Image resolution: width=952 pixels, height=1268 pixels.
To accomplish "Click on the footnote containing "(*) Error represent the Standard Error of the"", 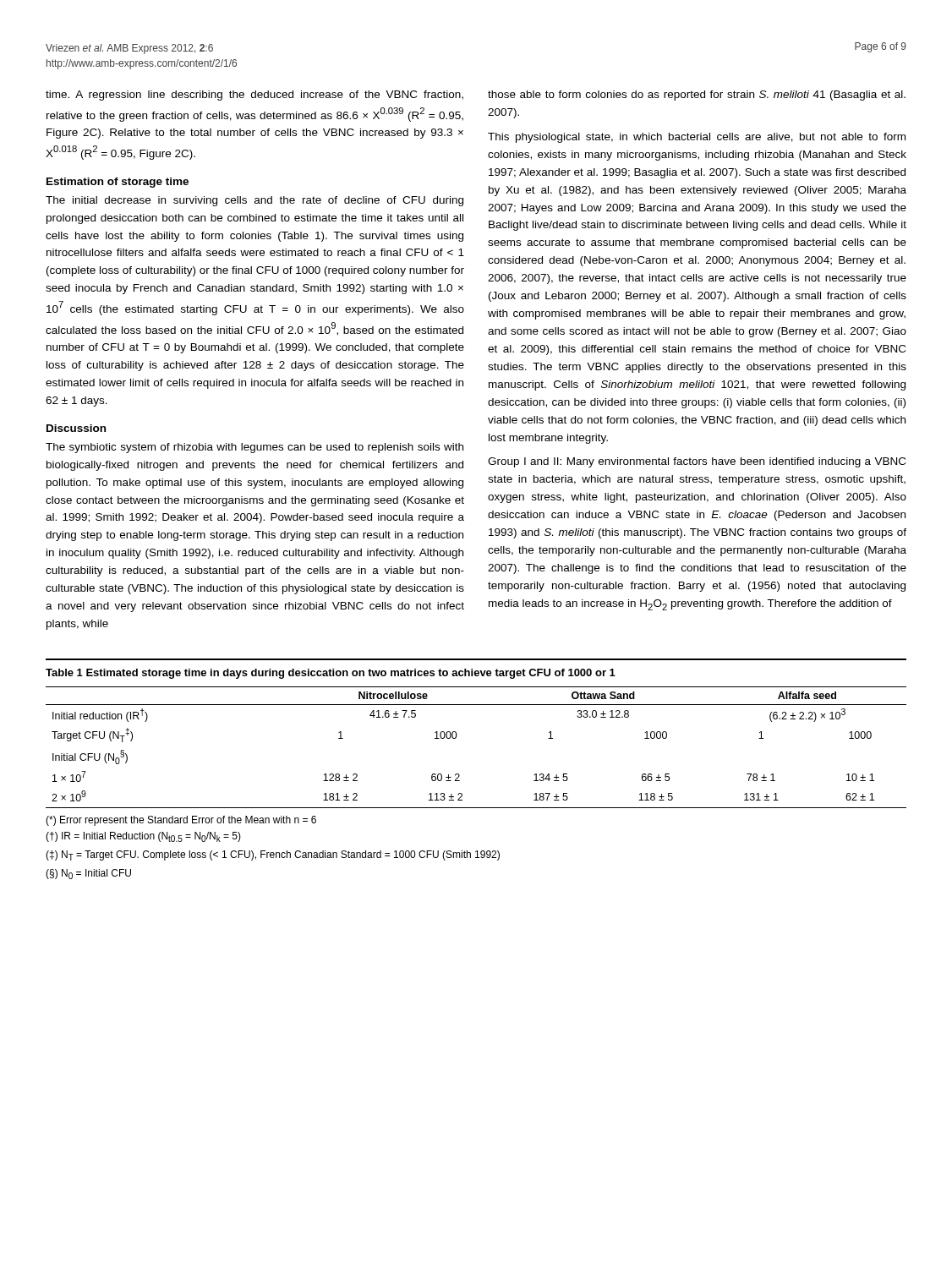I will (181, 820).
